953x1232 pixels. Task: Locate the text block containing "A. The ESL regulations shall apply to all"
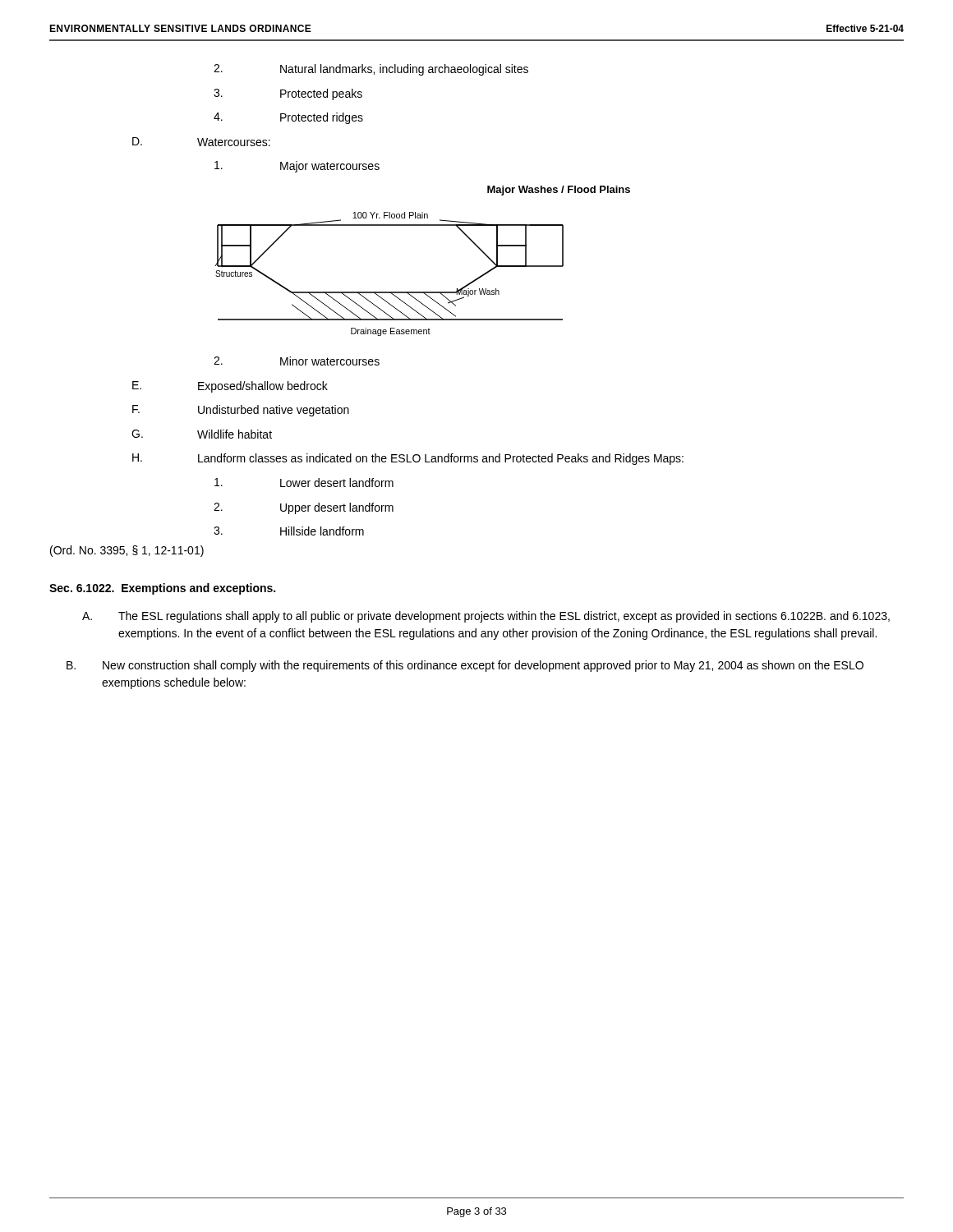493,625
